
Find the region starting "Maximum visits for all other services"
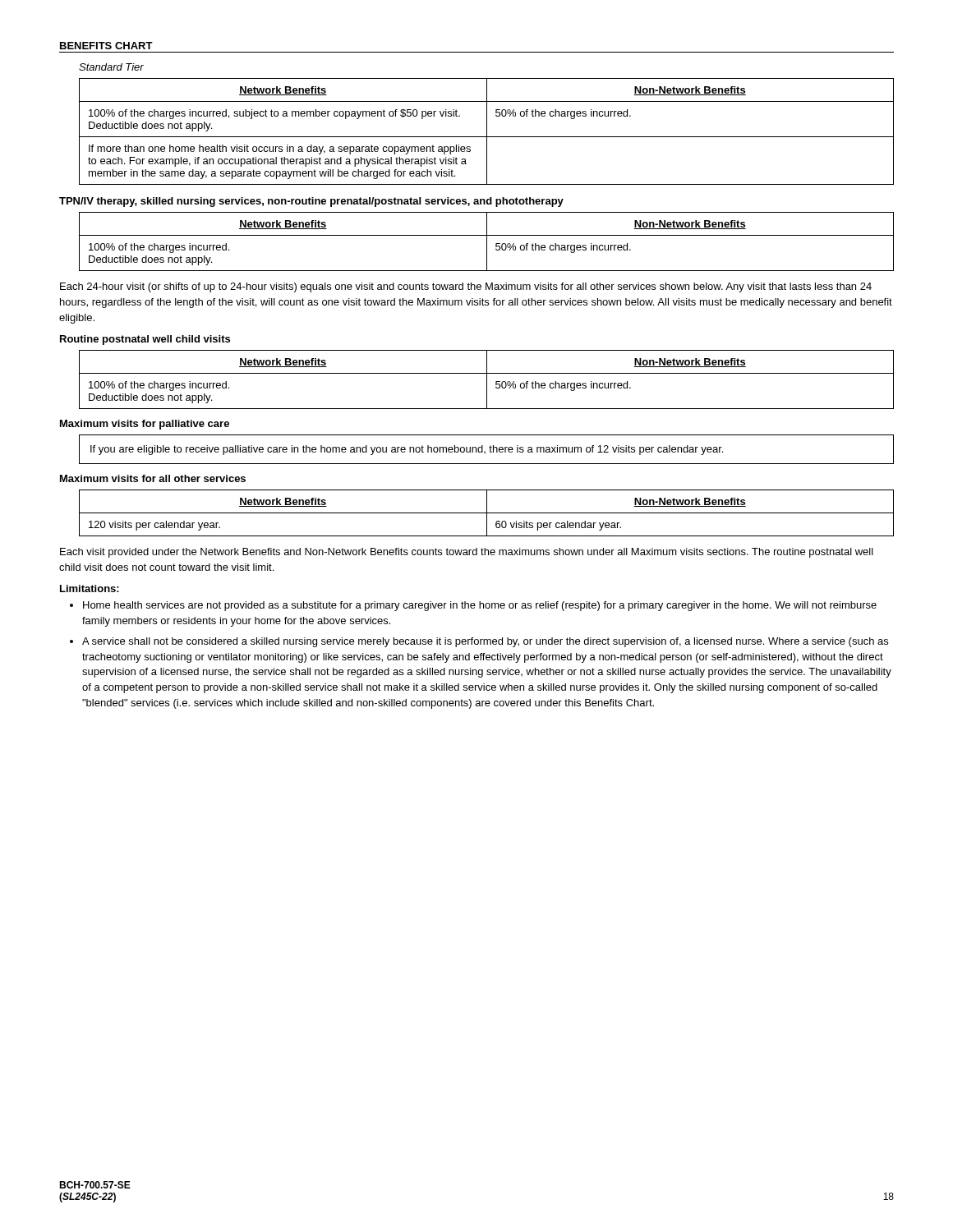[153, 479]
